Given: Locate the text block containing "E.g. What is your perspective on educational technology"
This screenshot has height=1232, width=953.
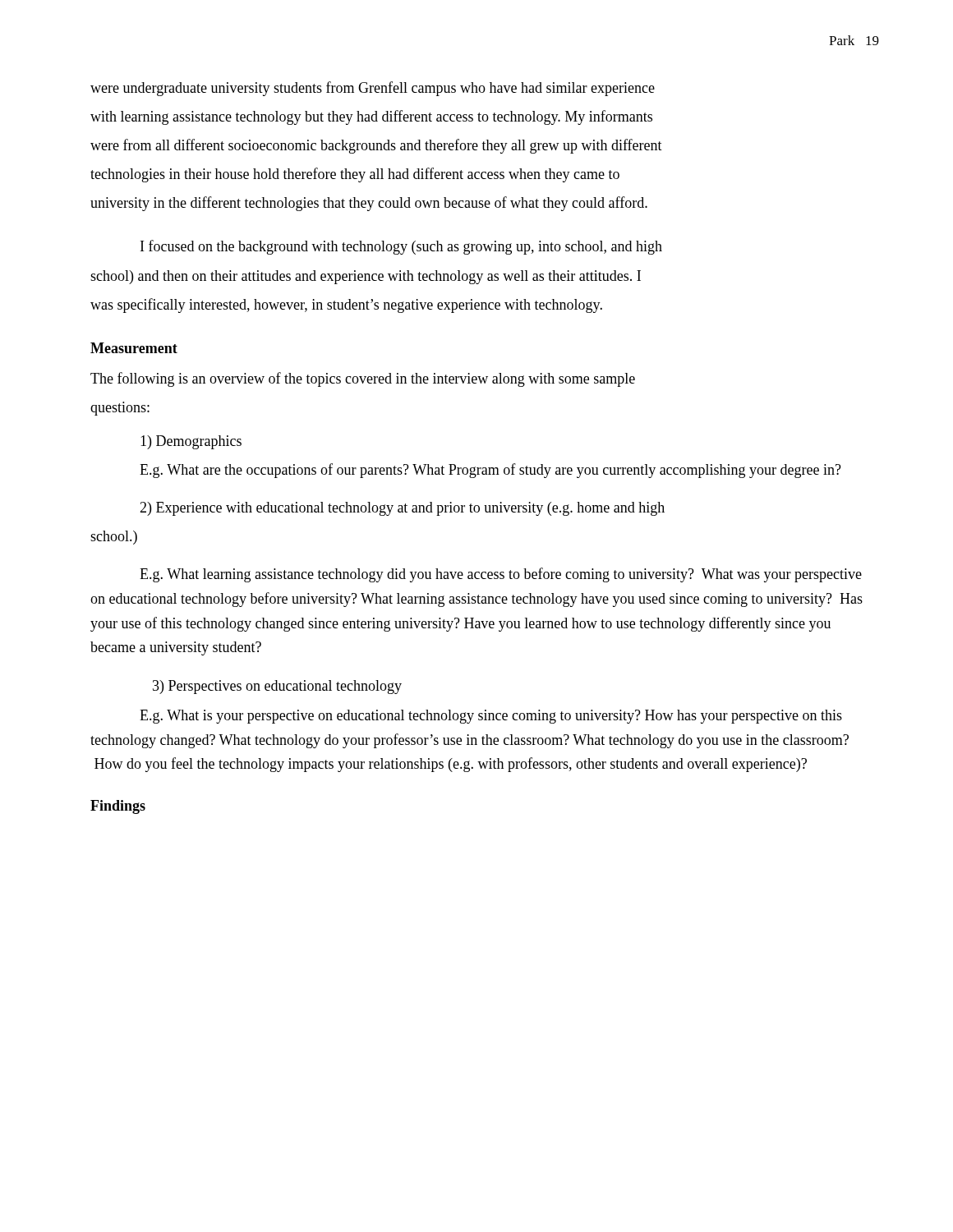Looking at the screenshot, I should click(x=470, y=740).
